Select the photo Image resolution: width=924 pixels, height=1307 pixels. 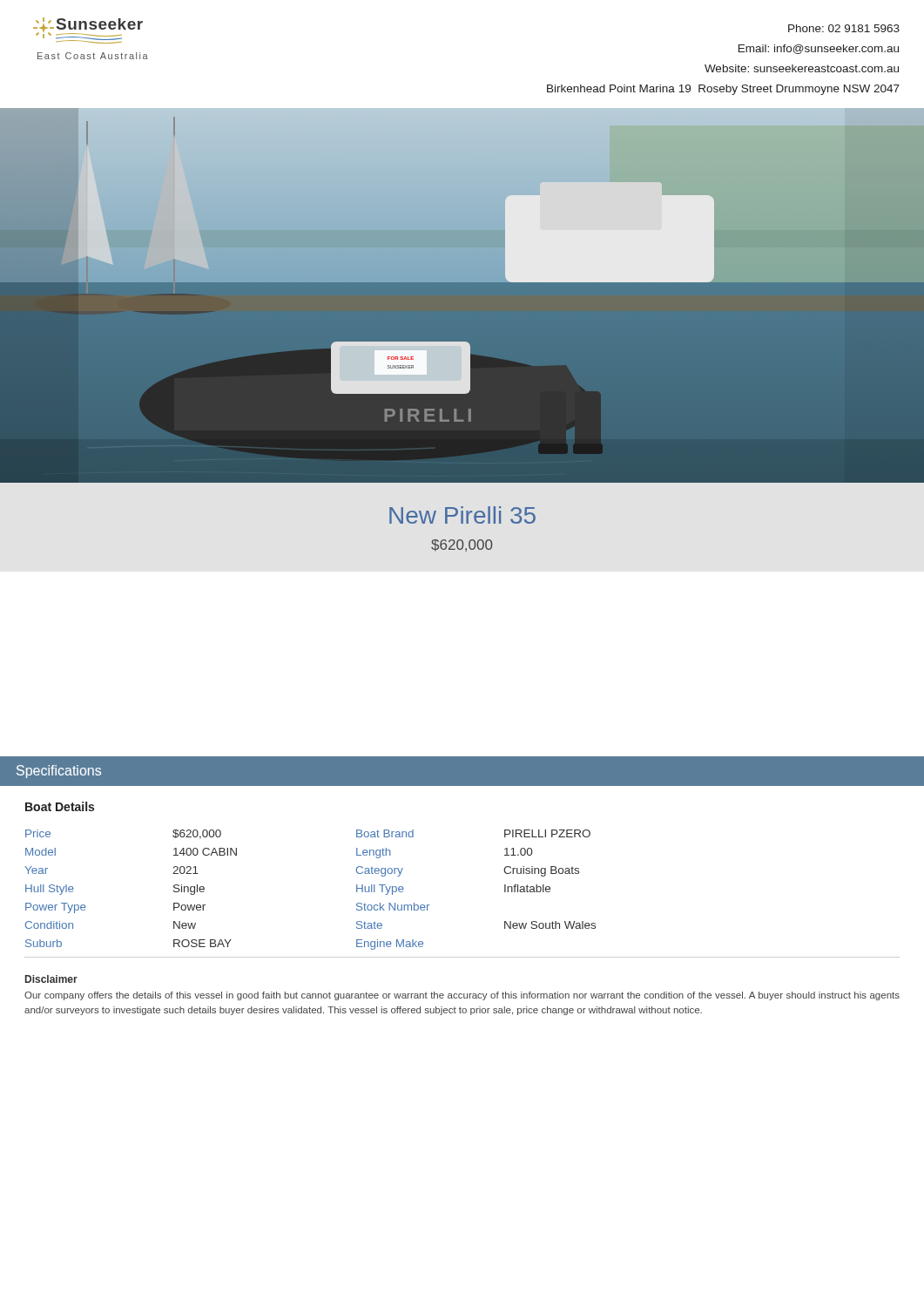[462, 295]
